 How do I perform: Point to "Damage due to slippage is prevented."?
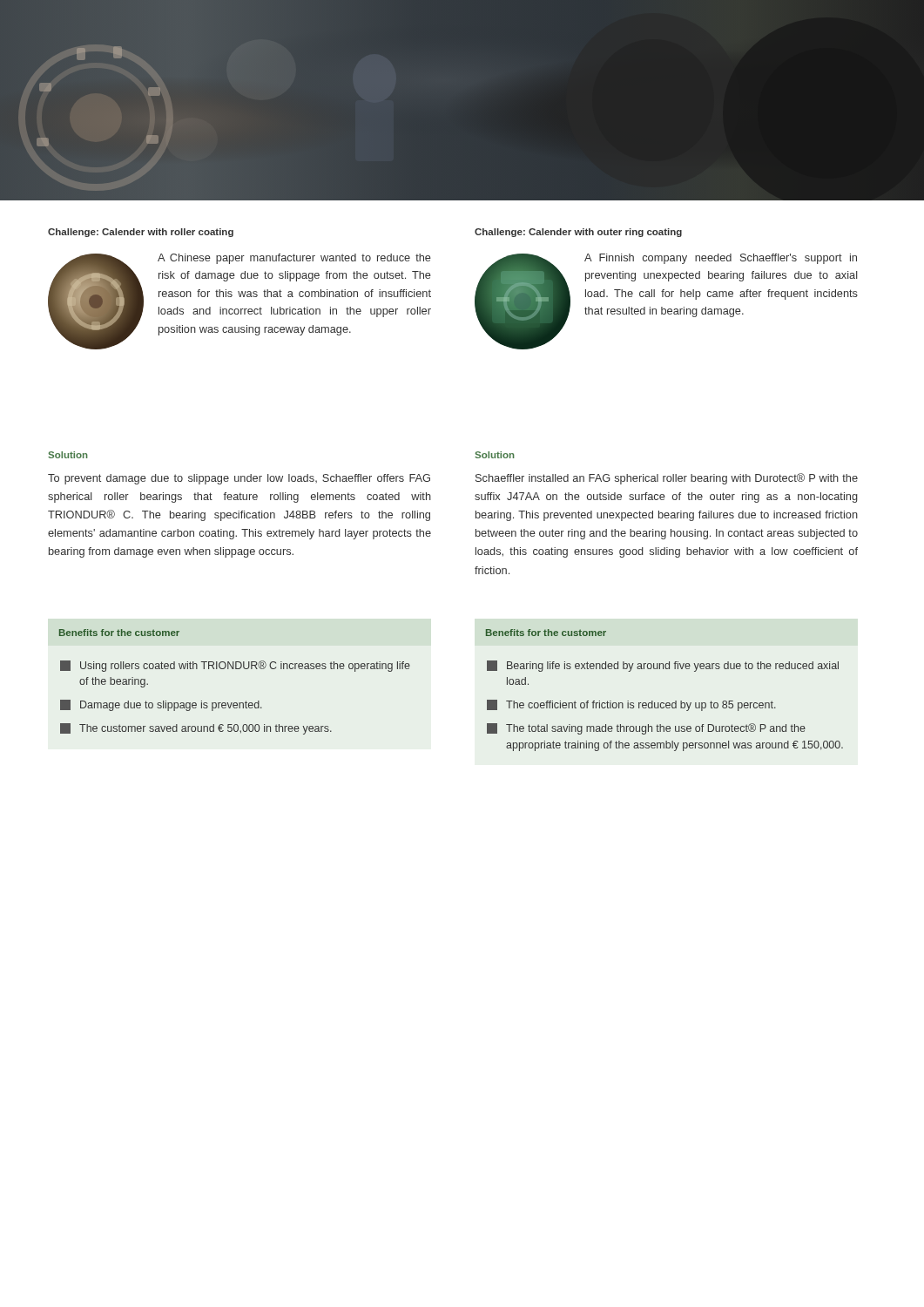pos(239,705)
